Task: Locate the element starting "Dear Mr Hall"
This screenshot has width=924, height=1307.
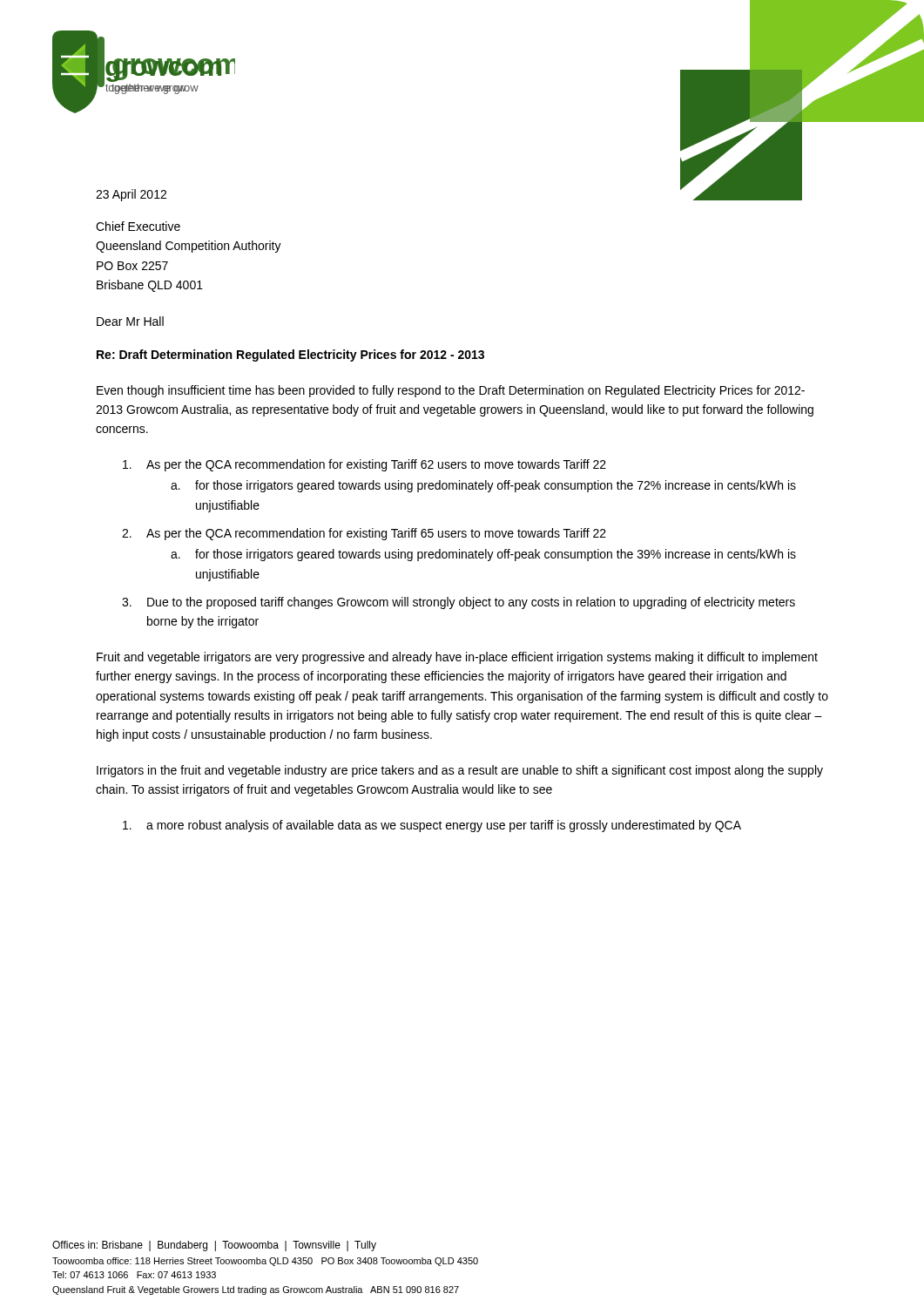Action: (130, 321)
